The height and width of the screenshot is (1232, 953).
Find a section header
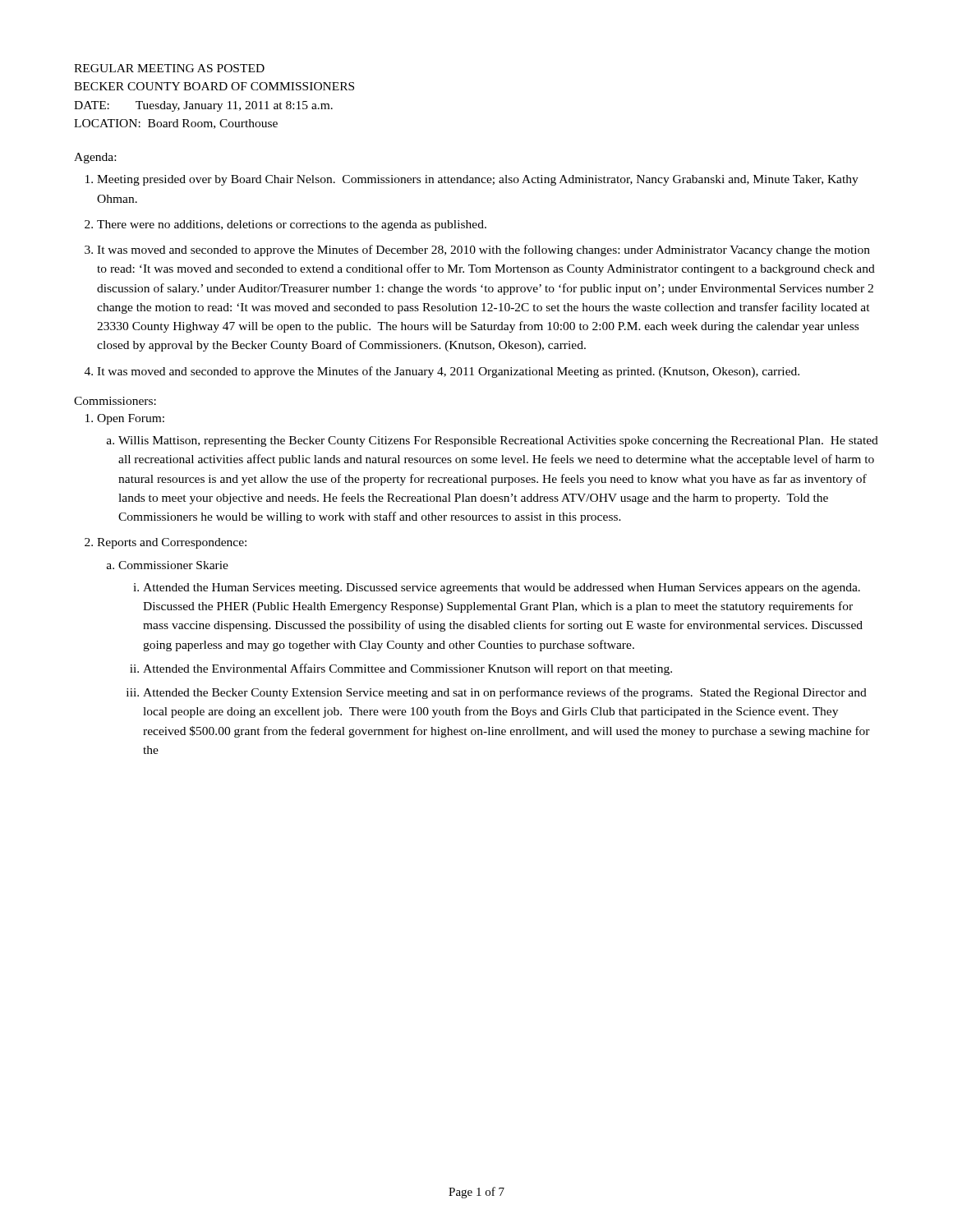coord(476,96)
